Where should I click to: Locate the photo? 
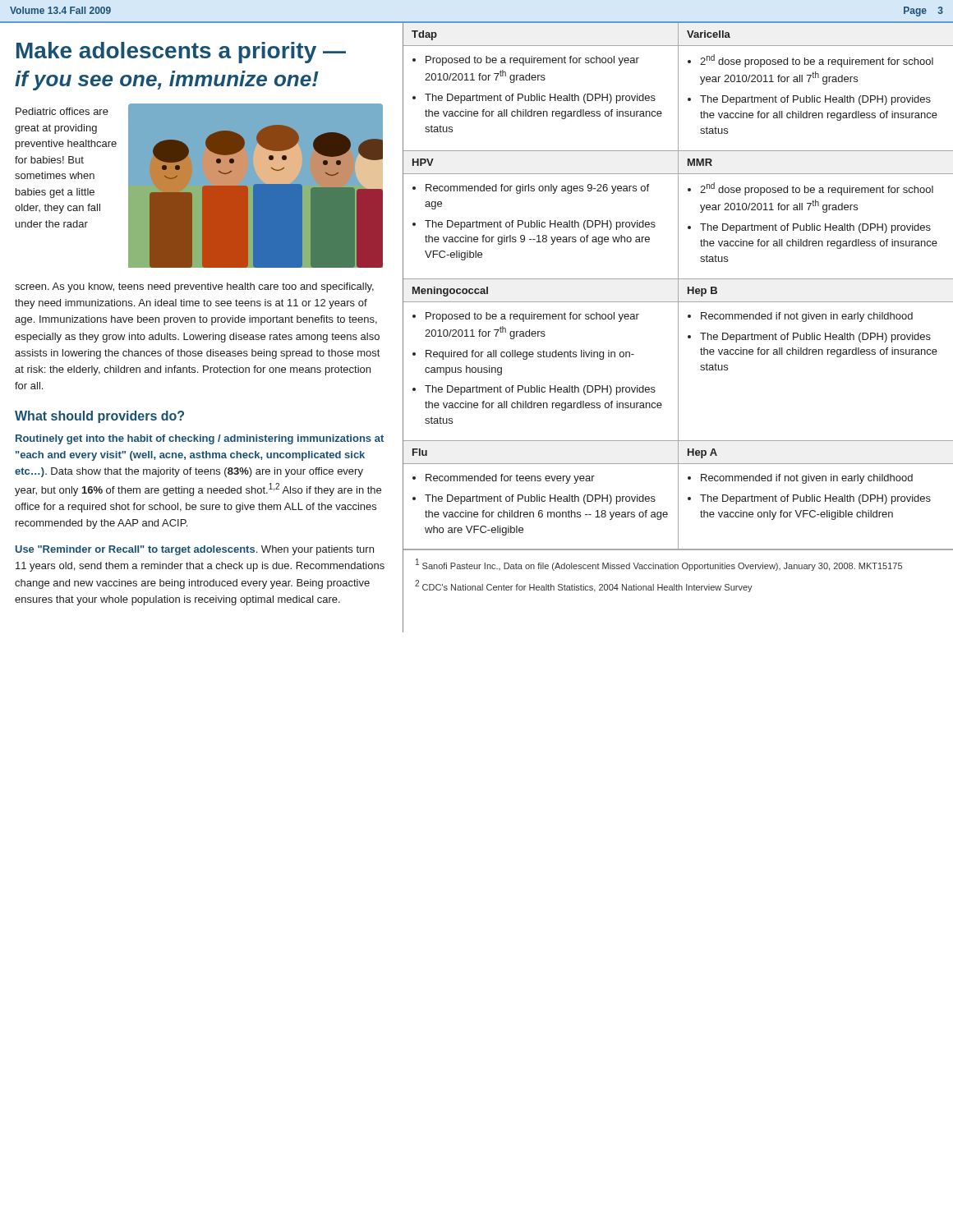click(255, 187)
